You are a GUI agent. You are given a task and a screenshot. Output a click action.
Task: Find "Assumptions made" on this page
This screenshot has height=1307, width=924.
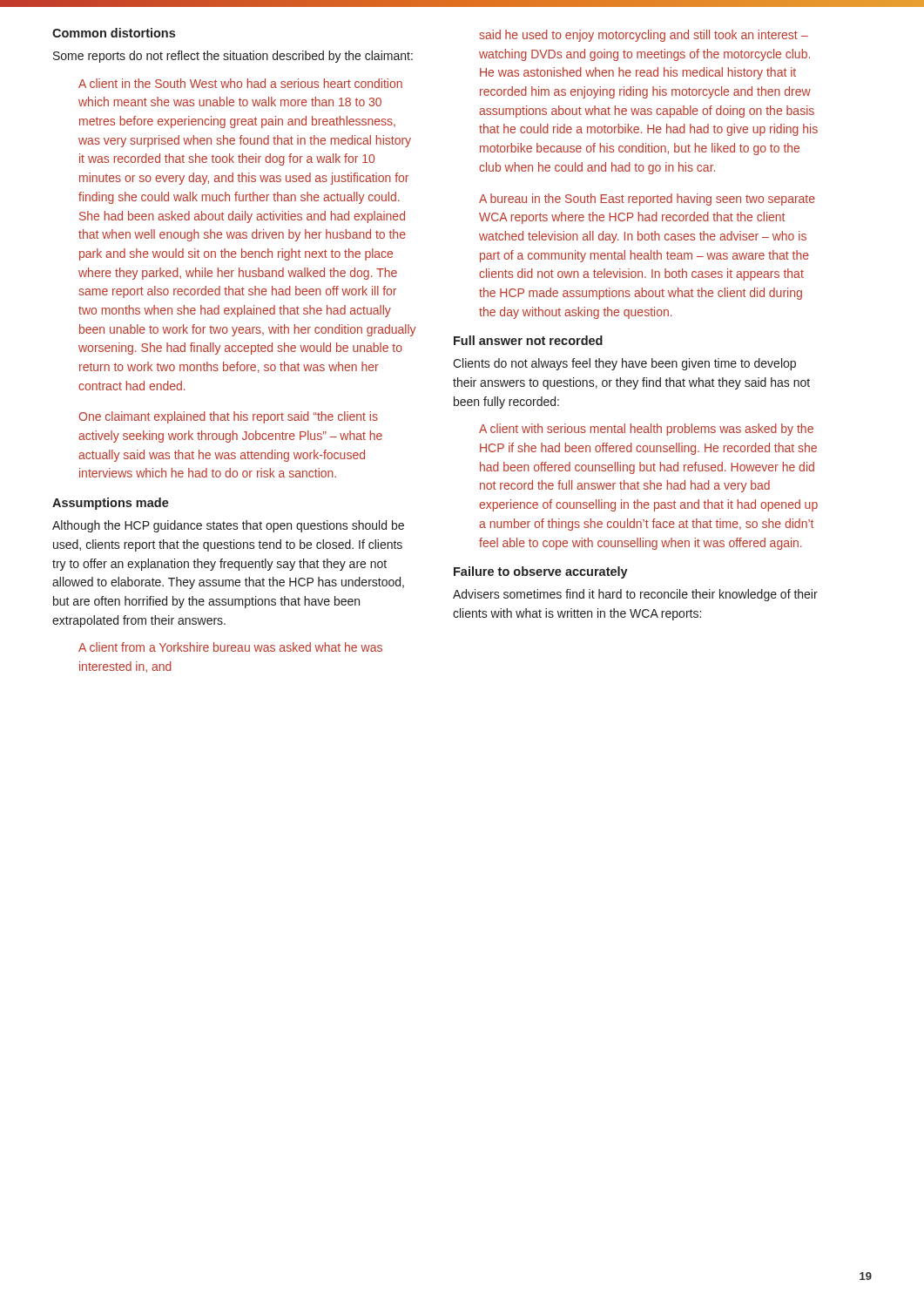coord(111,503)
